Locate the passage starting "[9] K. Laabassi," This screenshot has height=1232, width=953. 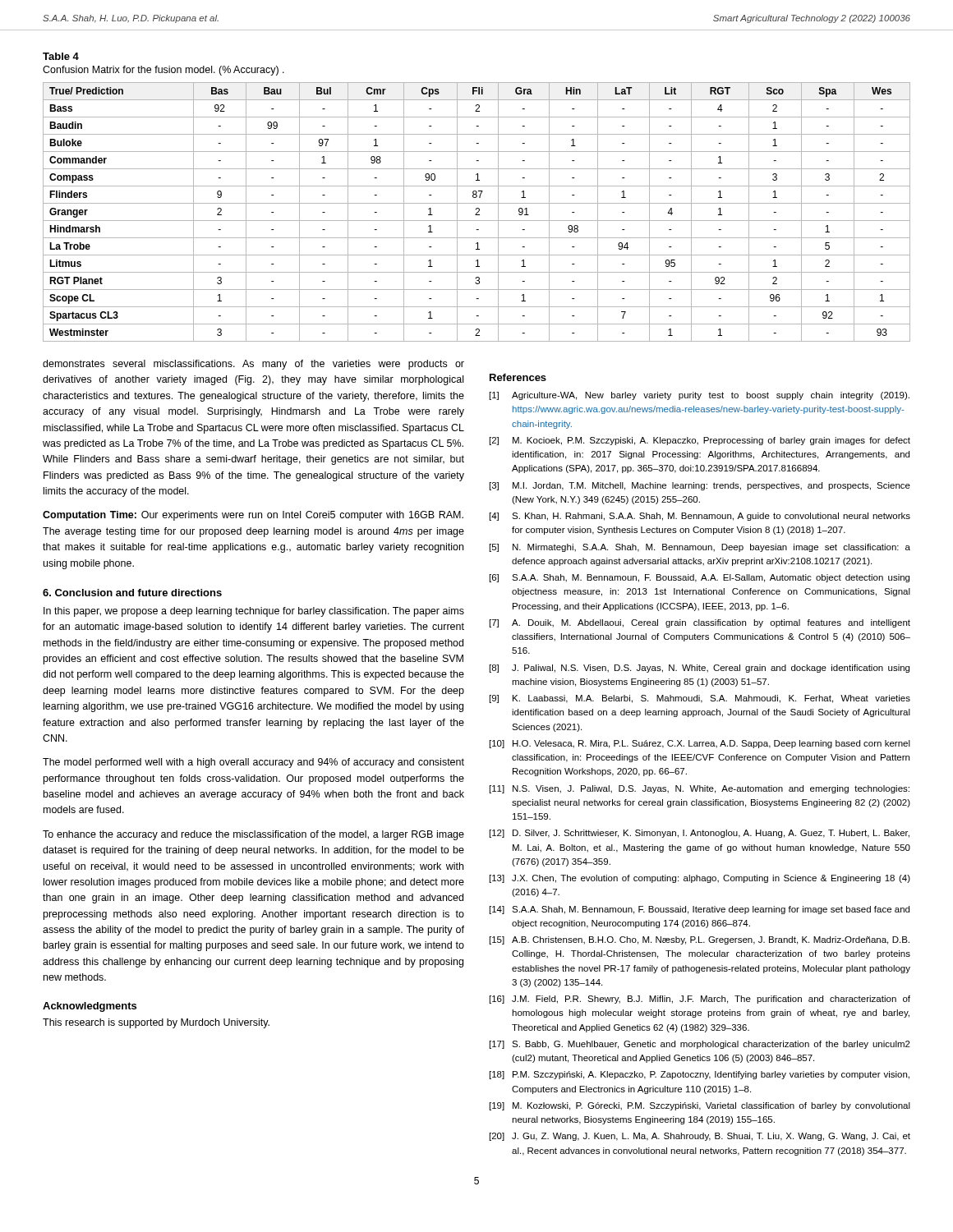[700, 713]
